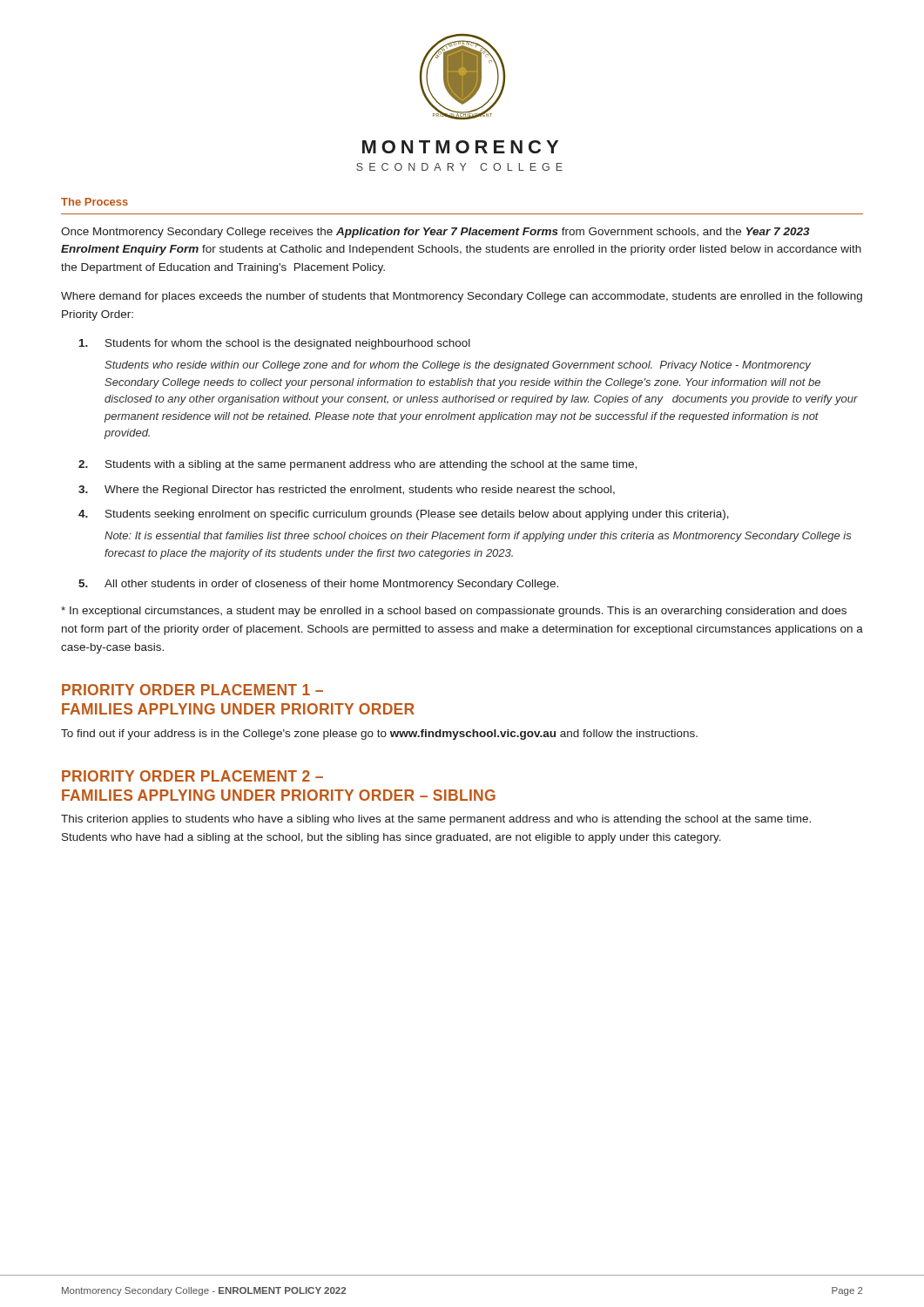Locate a logo
The height and width of the screenshot is (1307, 924).
pyautogui.click(x=462, y=65)
